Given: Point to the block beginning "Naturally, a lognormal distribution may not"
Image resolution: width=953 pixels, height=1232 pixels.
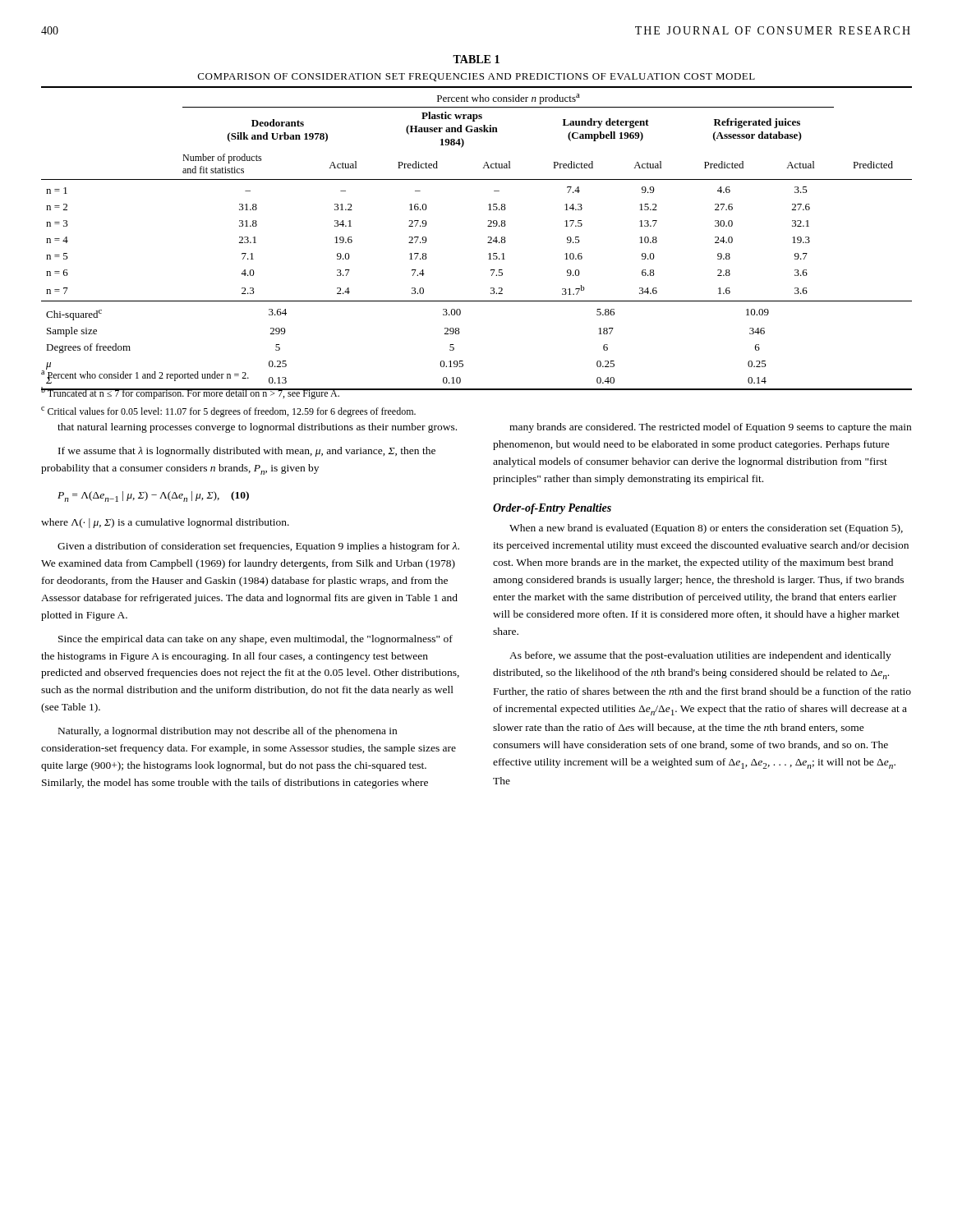Looking at the screenshot, I should tap(248, 757).
